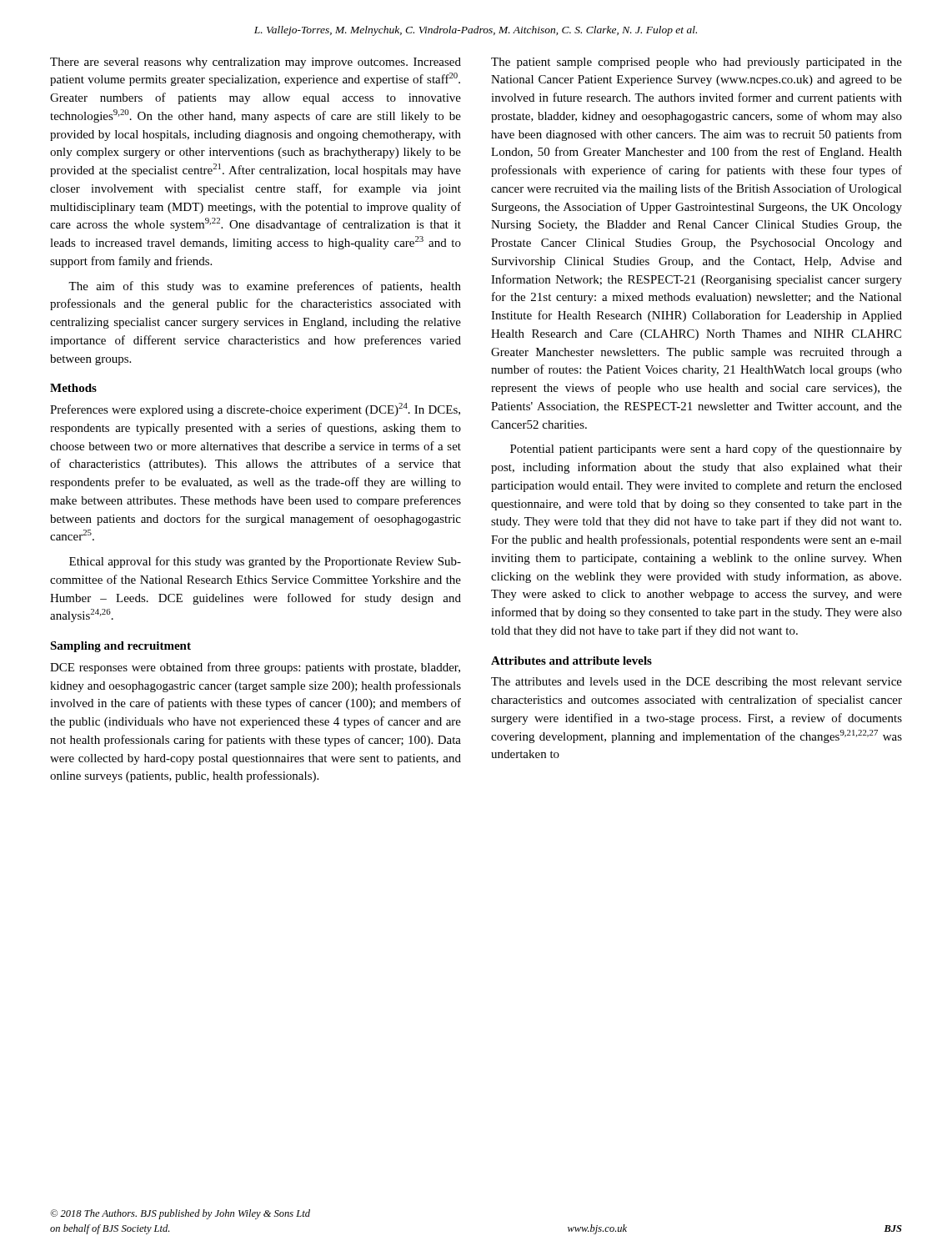
Task: Click the passage that begins "The aim of this study was"
Action: [255, 323]
